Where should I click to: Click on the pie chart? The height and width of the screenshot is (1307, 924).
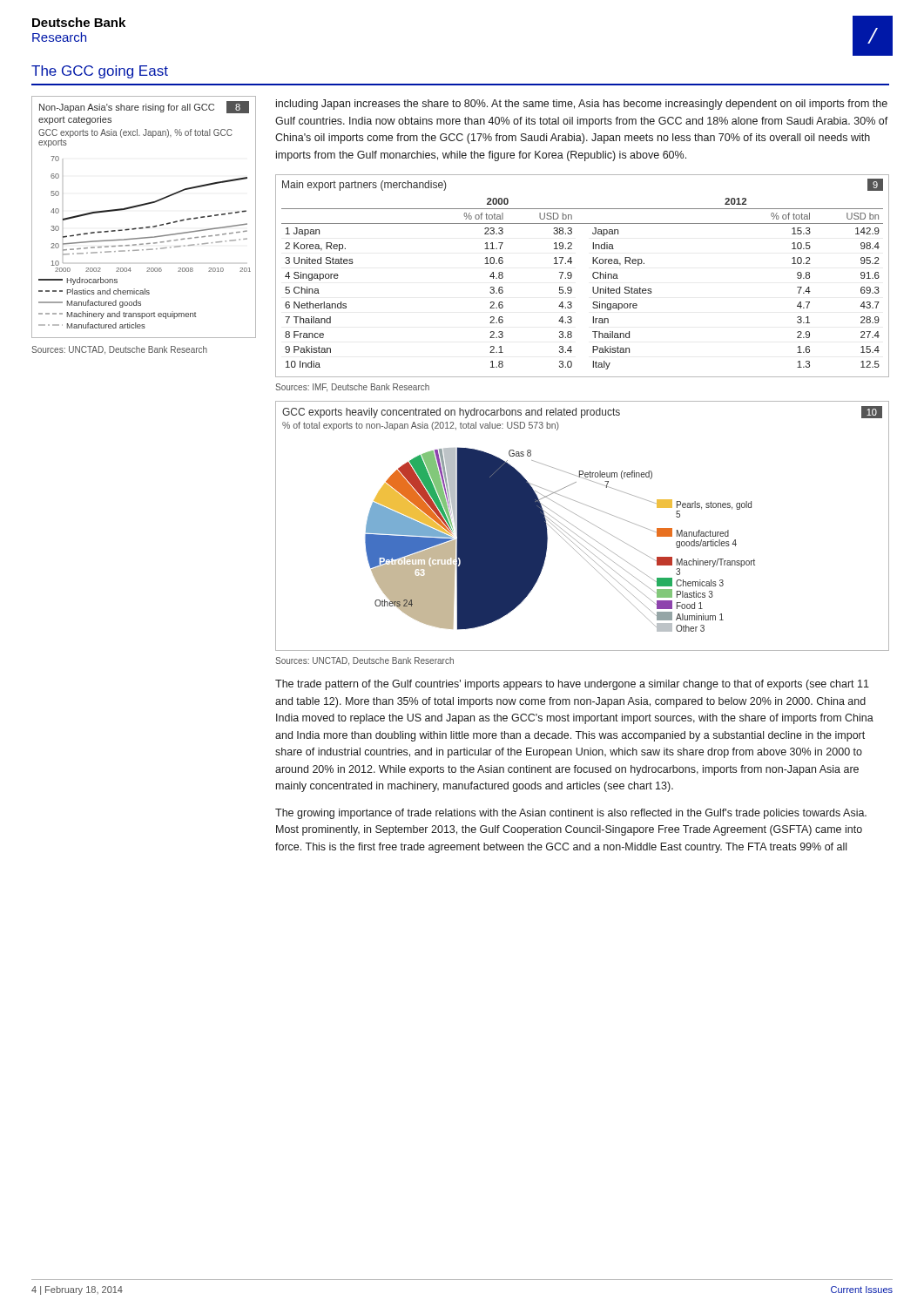click(582, 526)
